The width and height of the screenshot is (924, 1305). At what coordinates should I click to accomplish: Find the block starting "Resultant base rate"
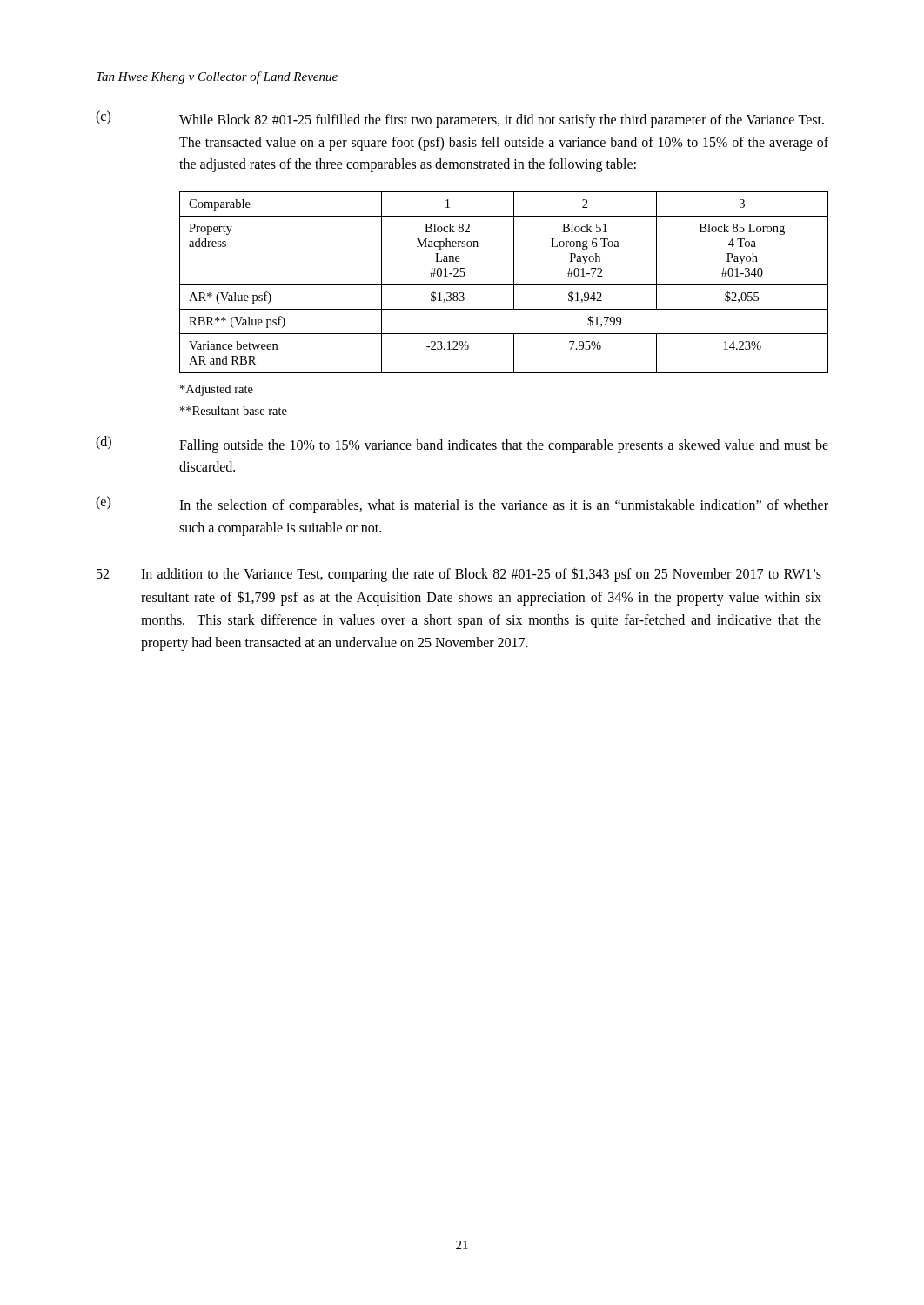tap(233, 410)
